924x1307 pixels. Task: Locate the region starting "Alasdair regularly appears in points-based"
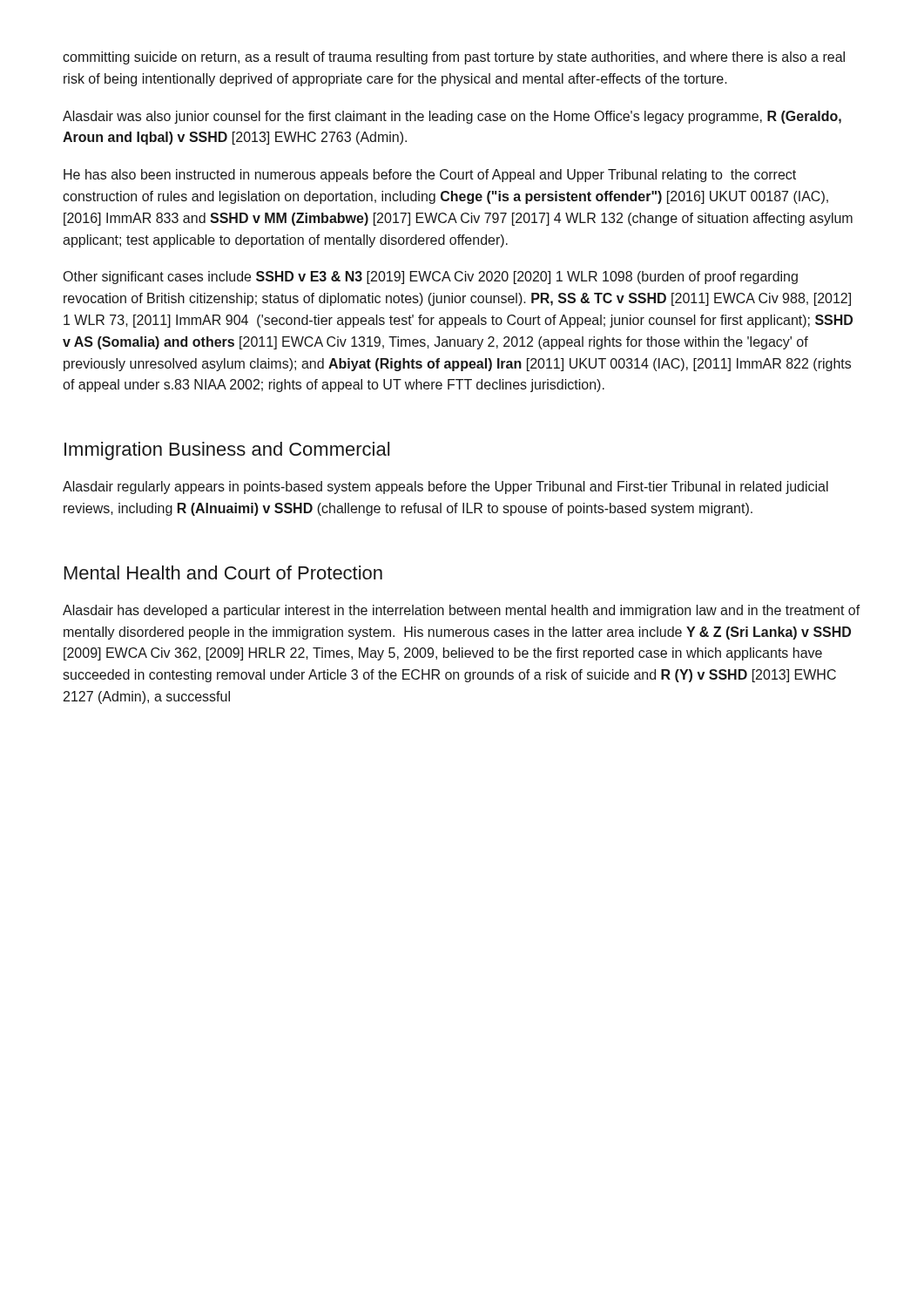click(x=446, y=498)
